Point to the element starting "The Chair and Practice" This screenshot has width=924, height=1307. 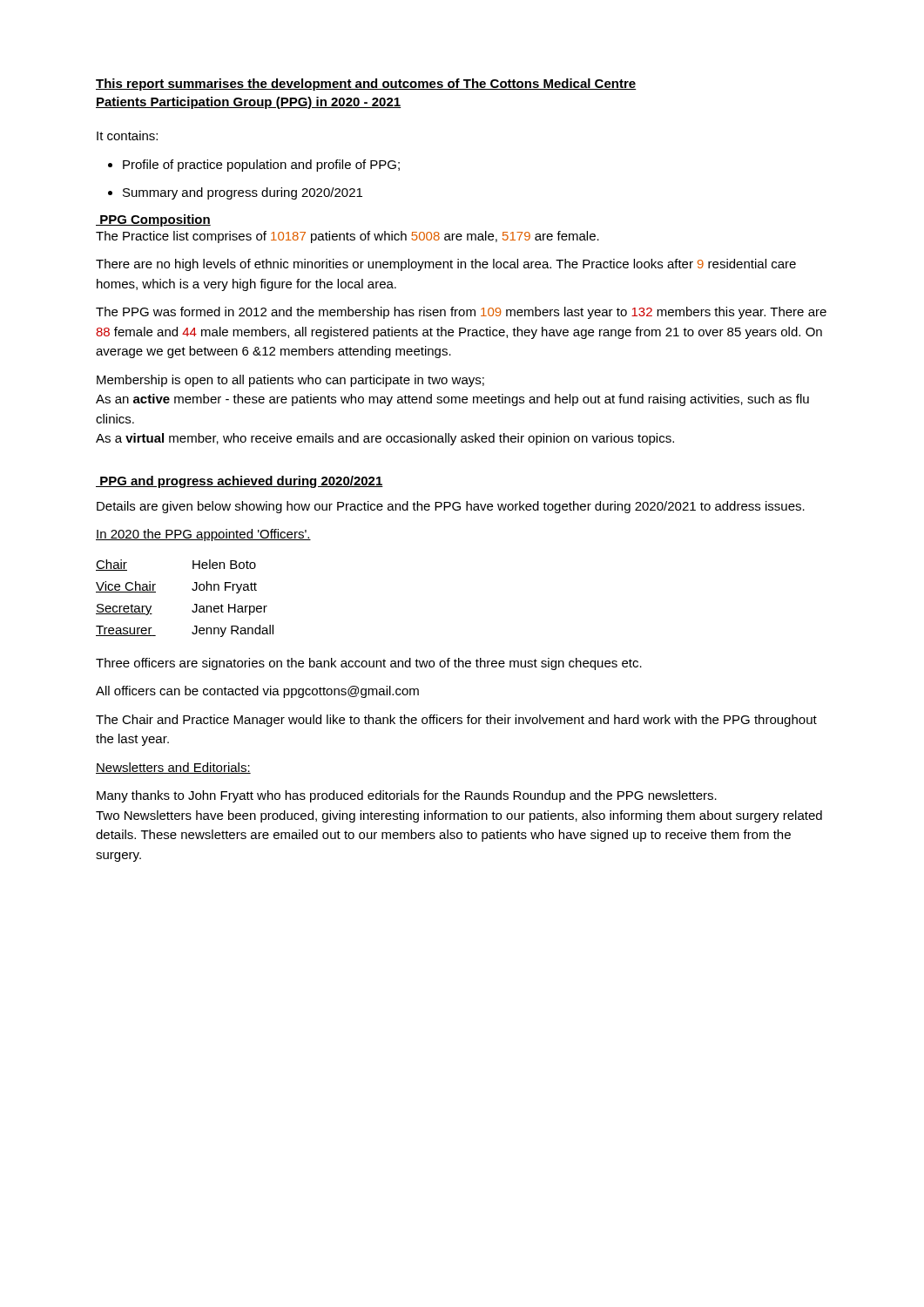[x=456, y=729]
